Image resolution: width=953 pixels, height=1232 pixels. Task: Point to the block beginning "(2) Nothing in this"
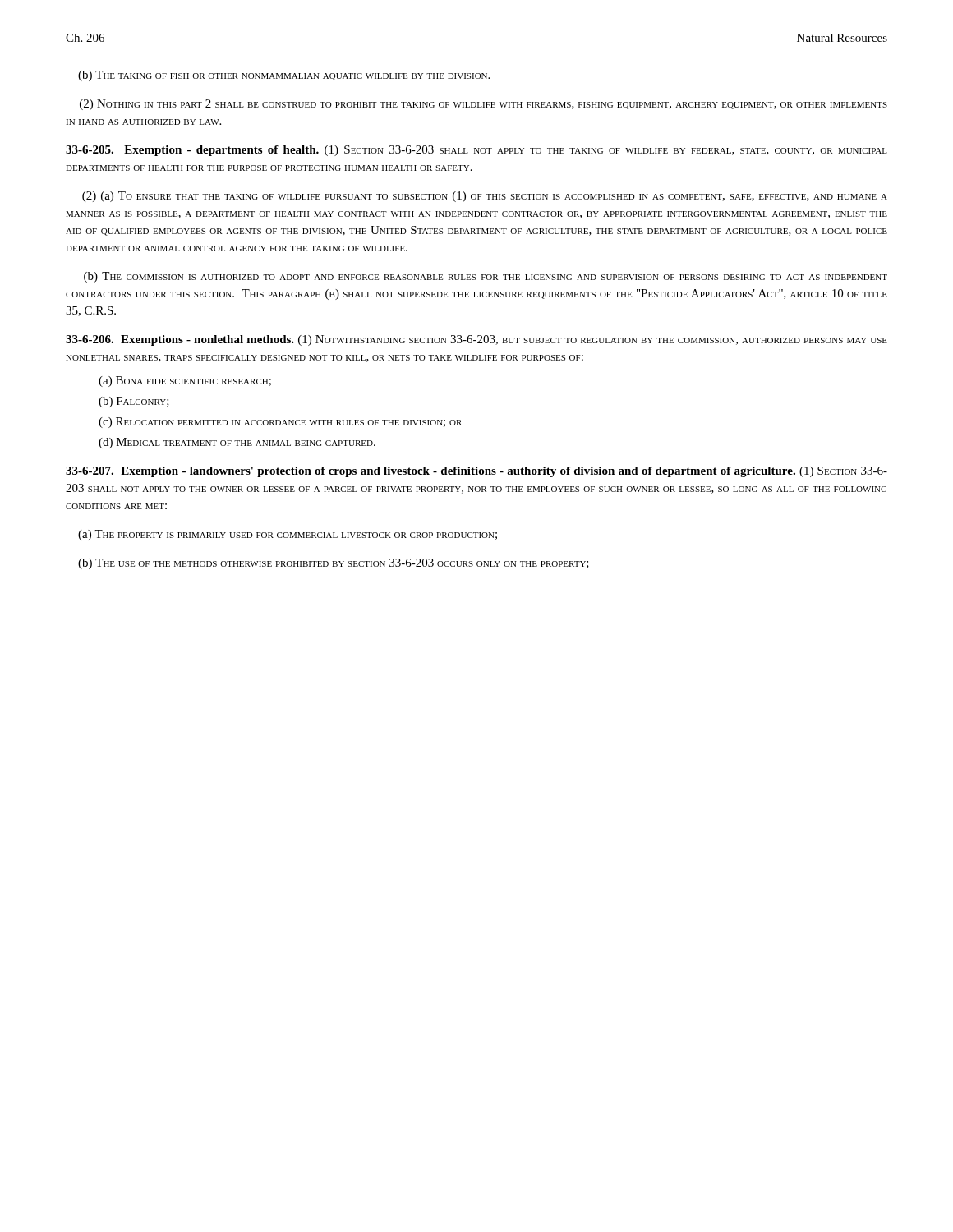476,112
